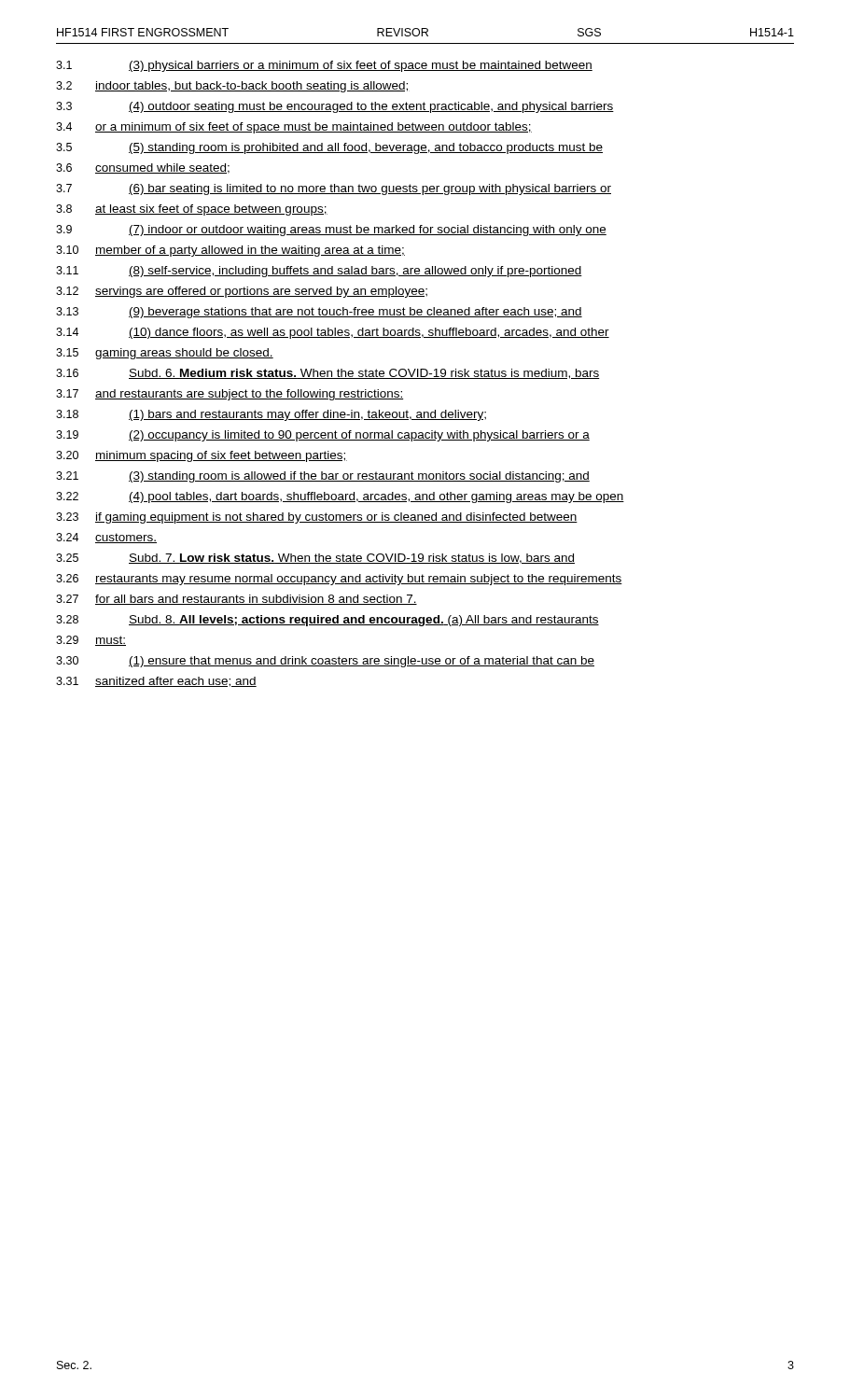Viewport: 850px width, 1400px height.
Task: Click the passage that begins "3.11 (8) self-service,"
Action: [425, 282]
